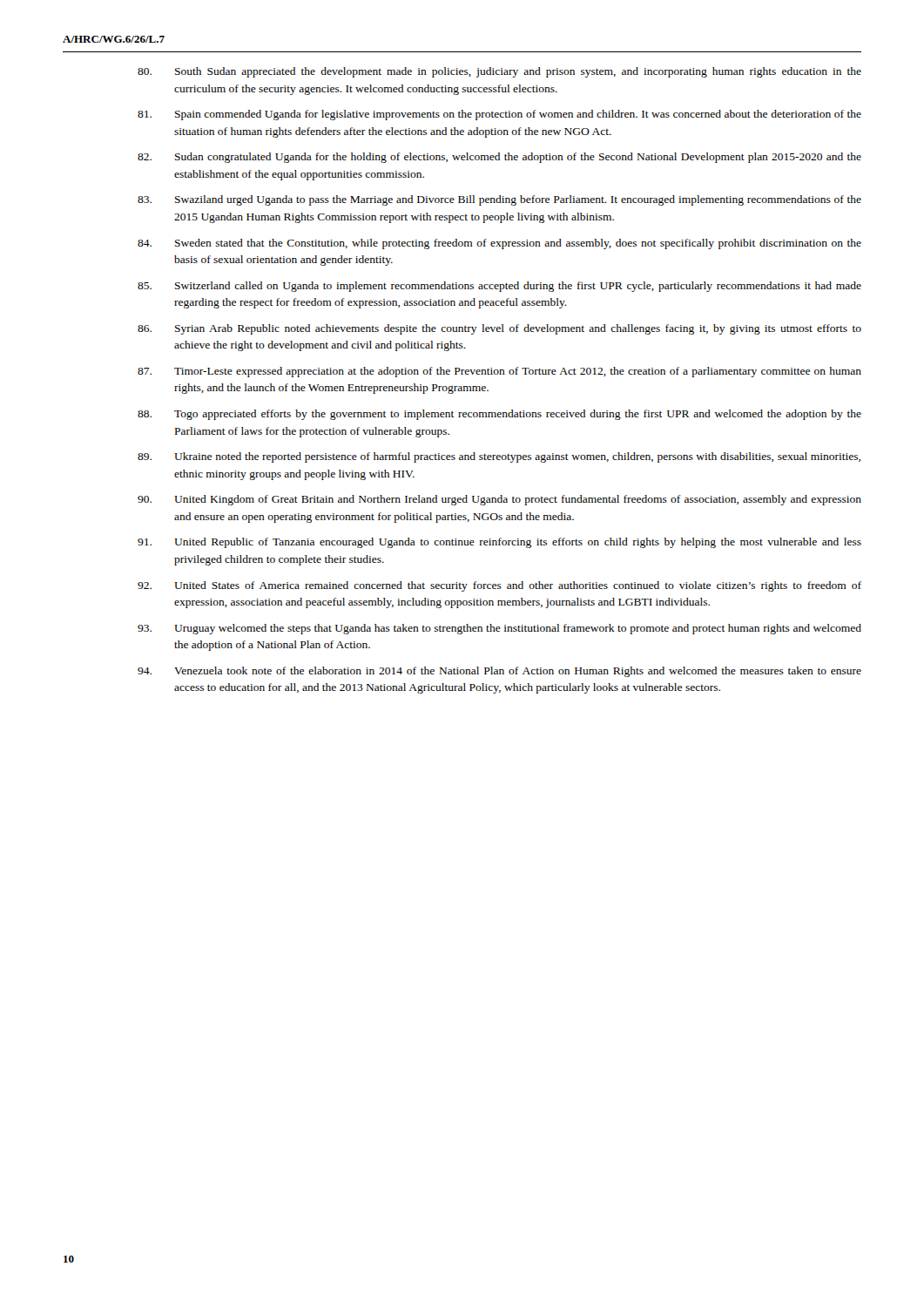
Task: Find the text starting "91. United Republic of Tanzania encouraged Uganda to"
Action: (499, 551)
